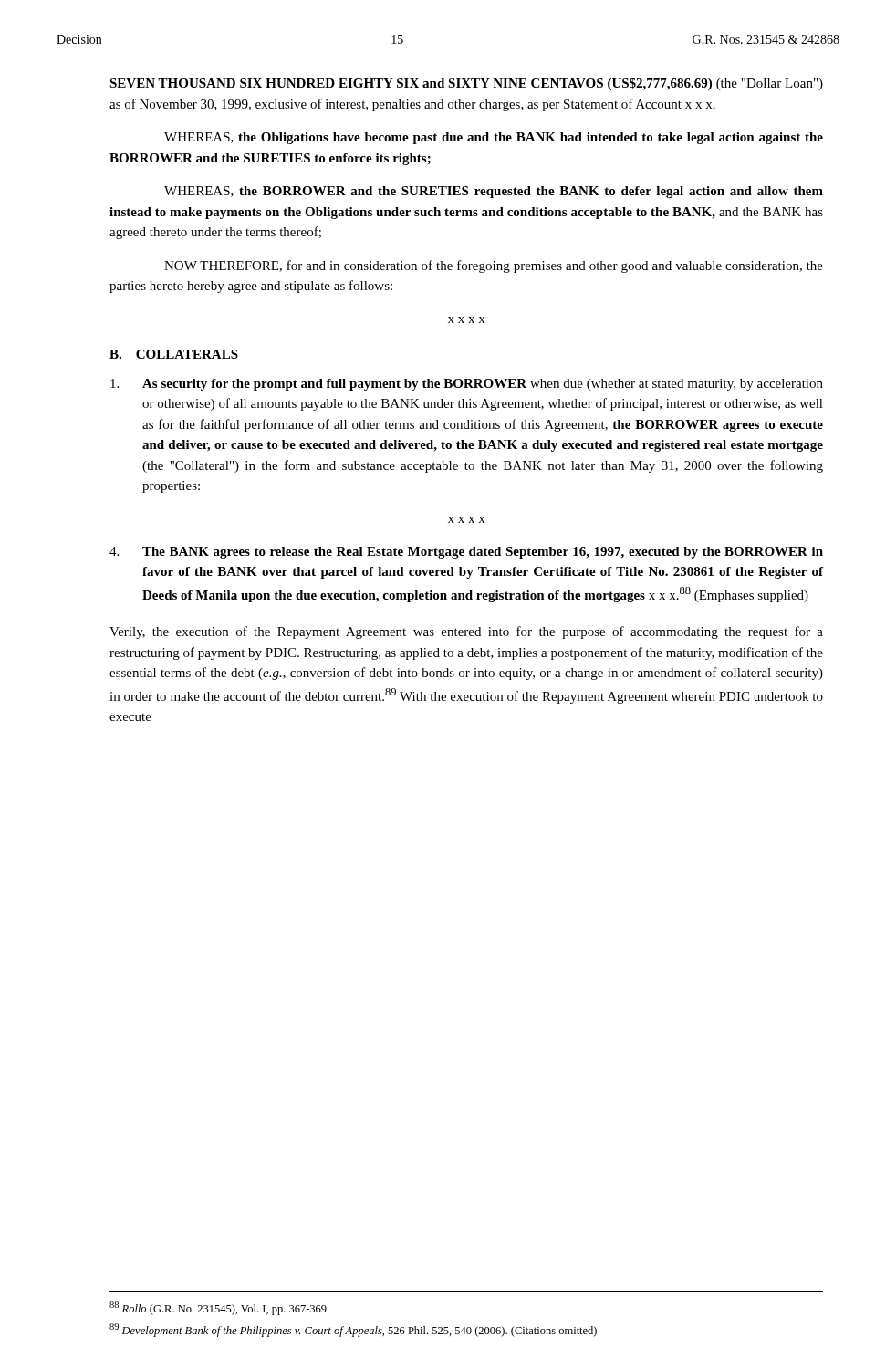Find the text block that reads "WHEREAS, the Obligations have become past due"
This screenshot has width=896, height=1369.
466,147
